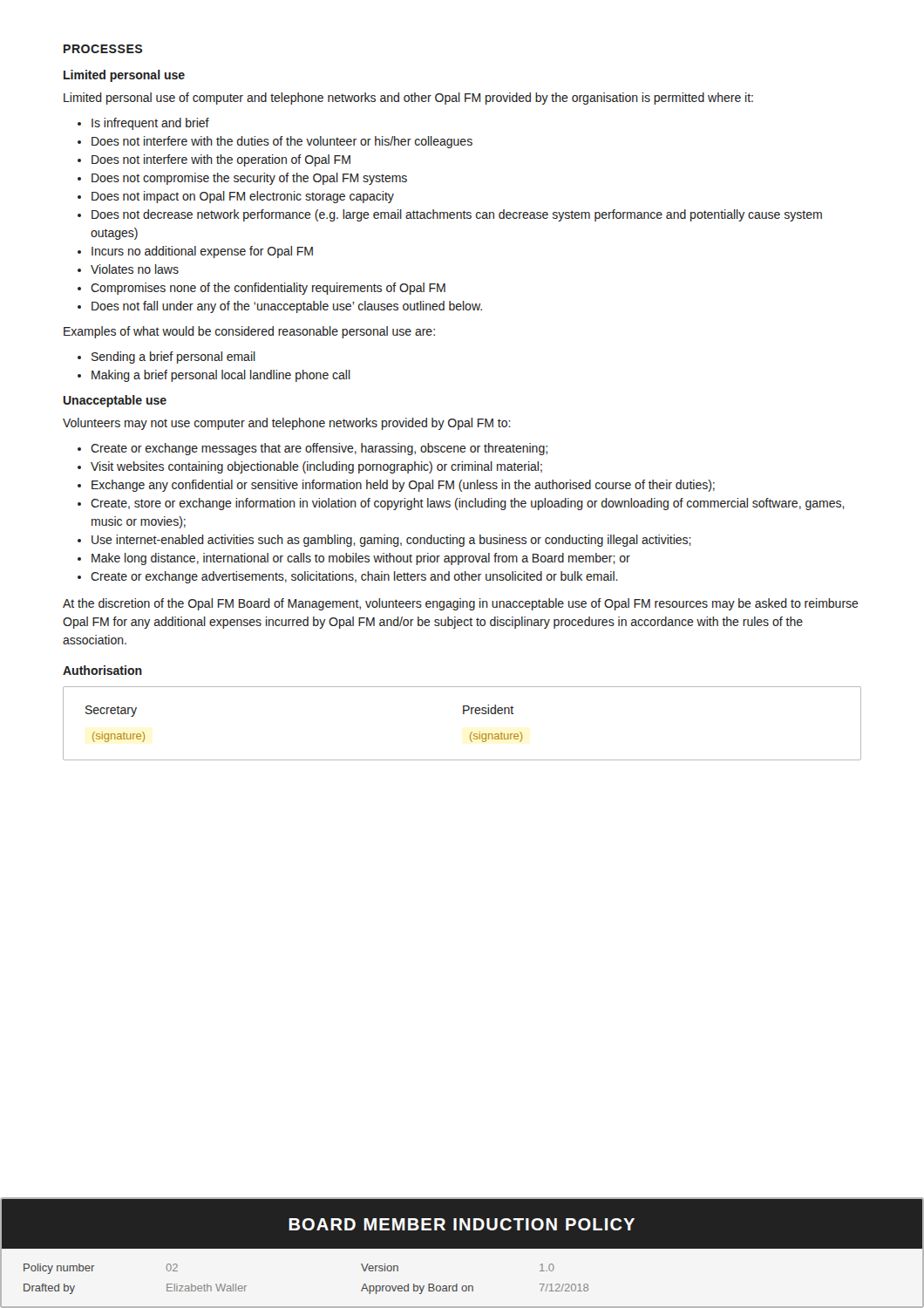Locate the list item containing "Sending a brief personal email"

(x=173, y=357)
